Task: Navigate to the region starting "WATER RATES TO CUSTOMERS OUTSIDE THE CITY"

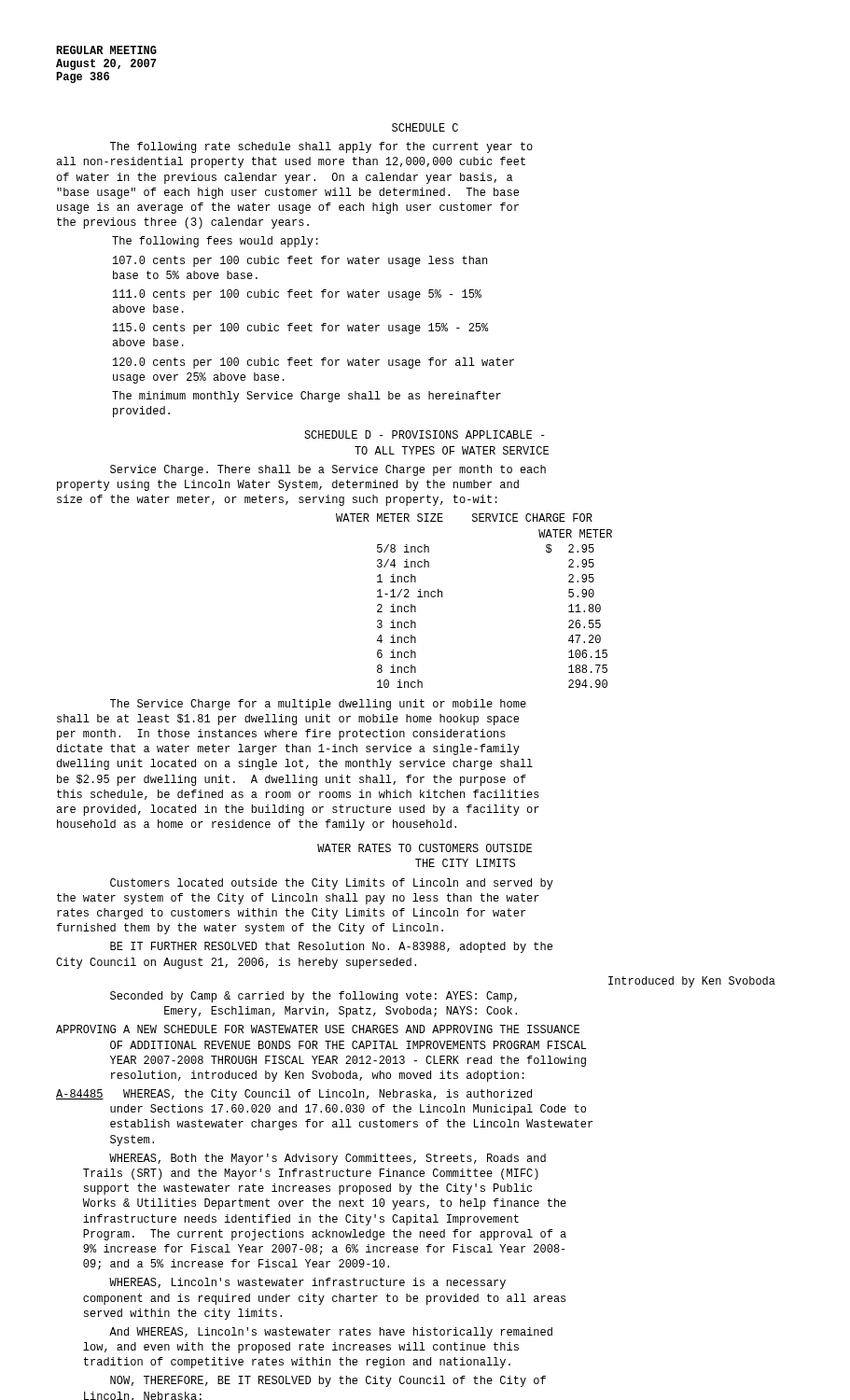Action: pos(425,857)
